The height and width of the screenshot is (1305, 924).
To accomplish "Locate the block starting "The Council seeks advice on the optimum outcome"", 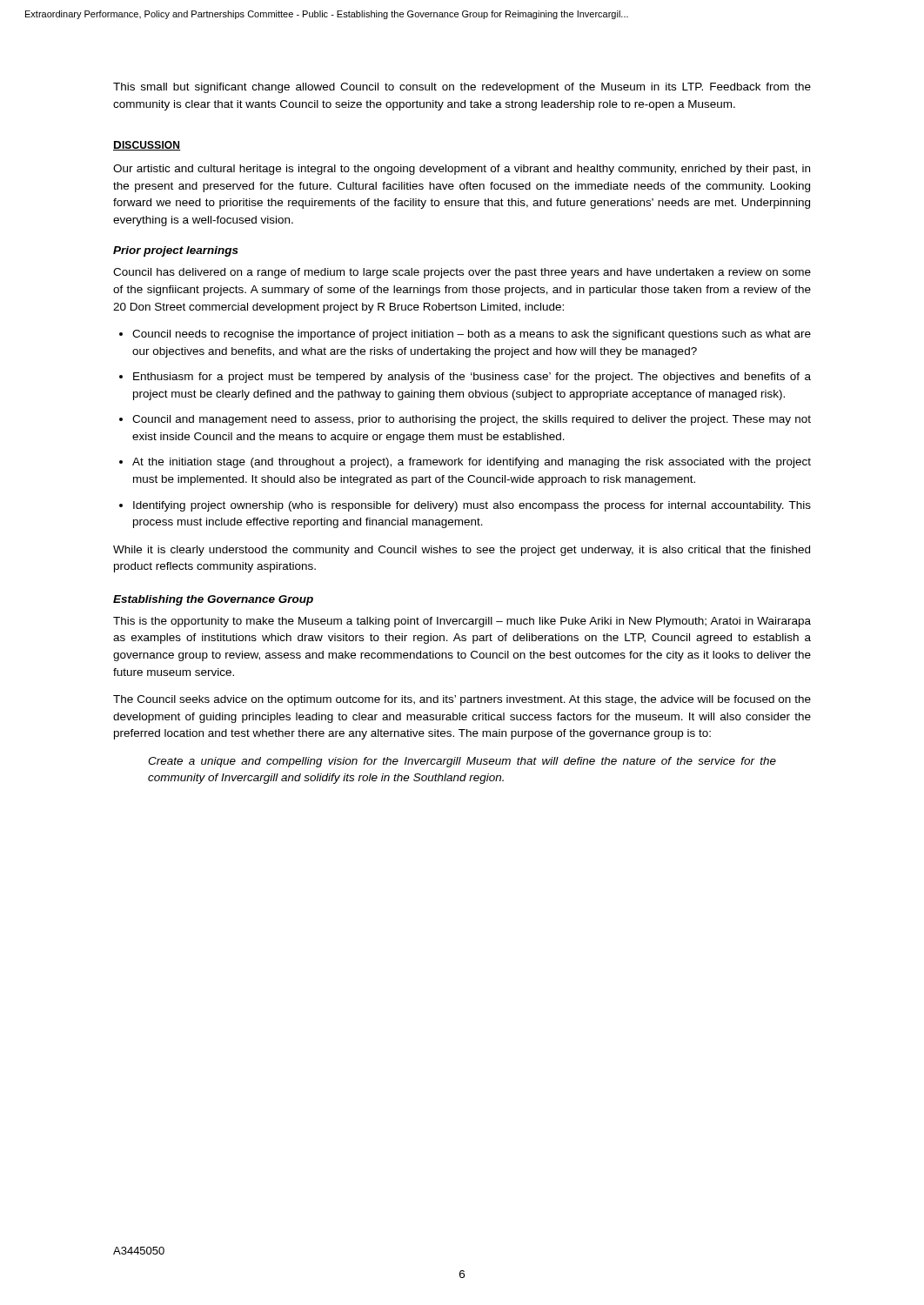I will 462,716.
